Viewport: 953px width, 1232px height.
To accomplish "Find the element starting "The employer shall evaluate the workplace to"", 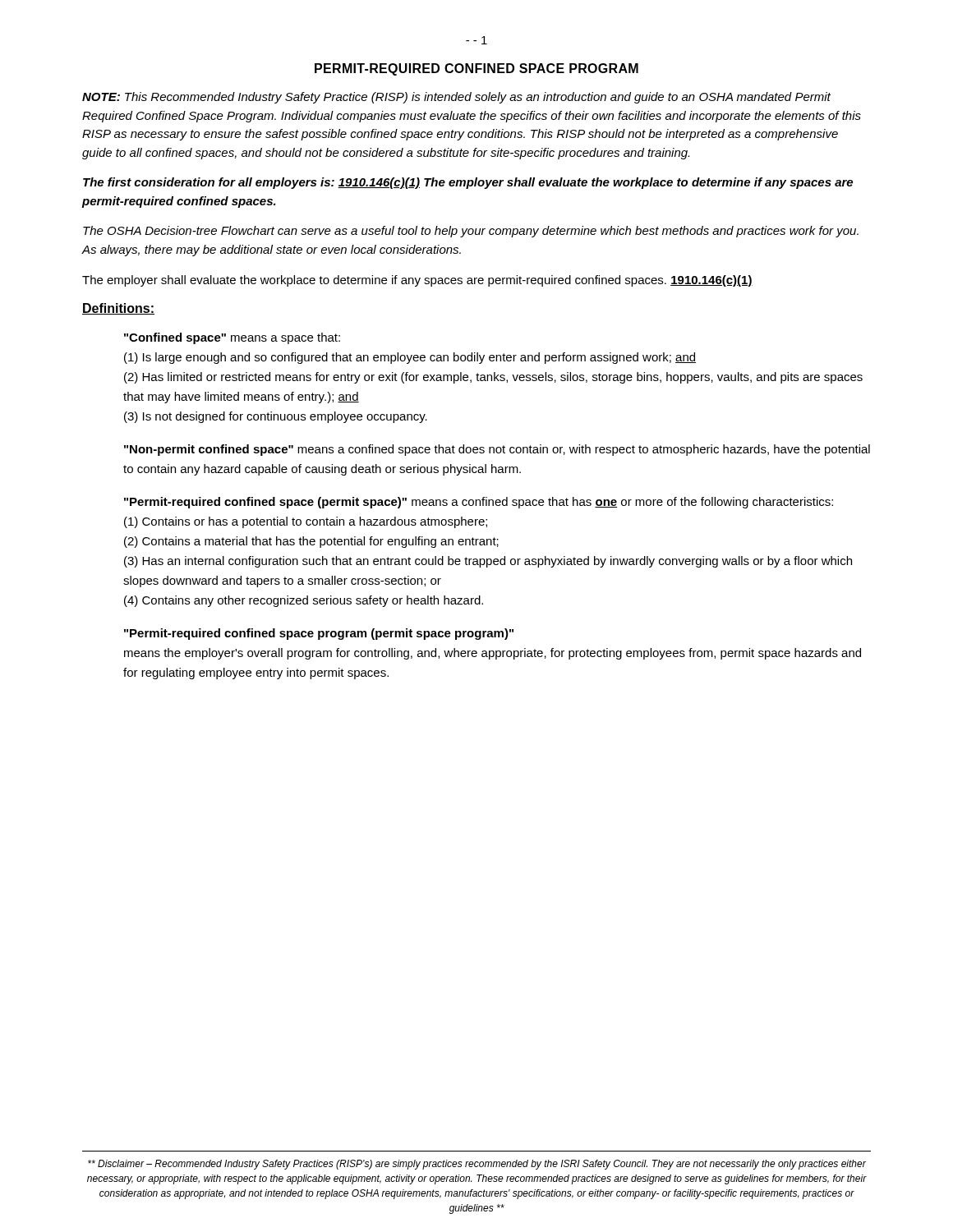I will 417,280.
